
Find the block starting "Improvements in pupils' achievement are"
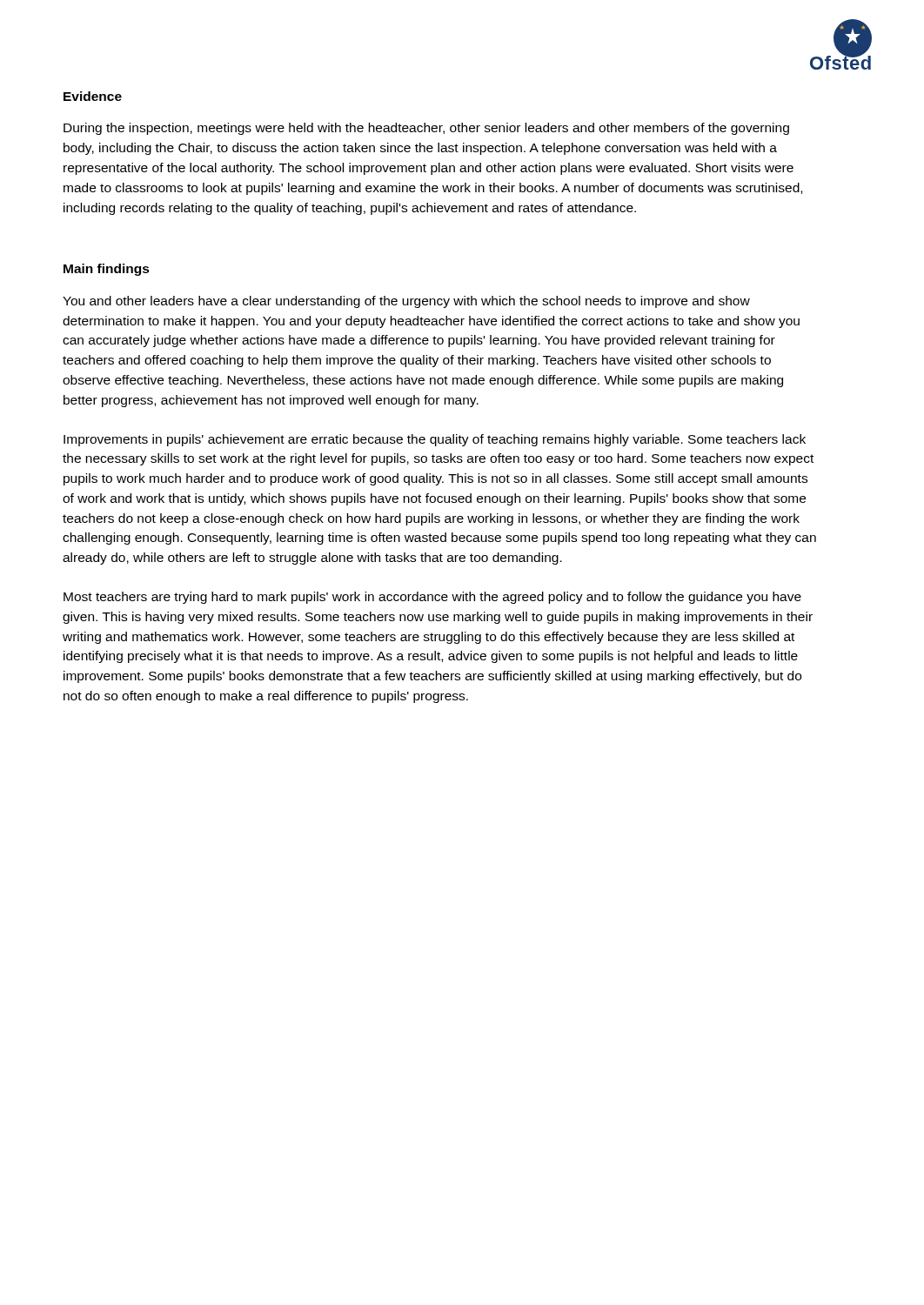[440, 498]
